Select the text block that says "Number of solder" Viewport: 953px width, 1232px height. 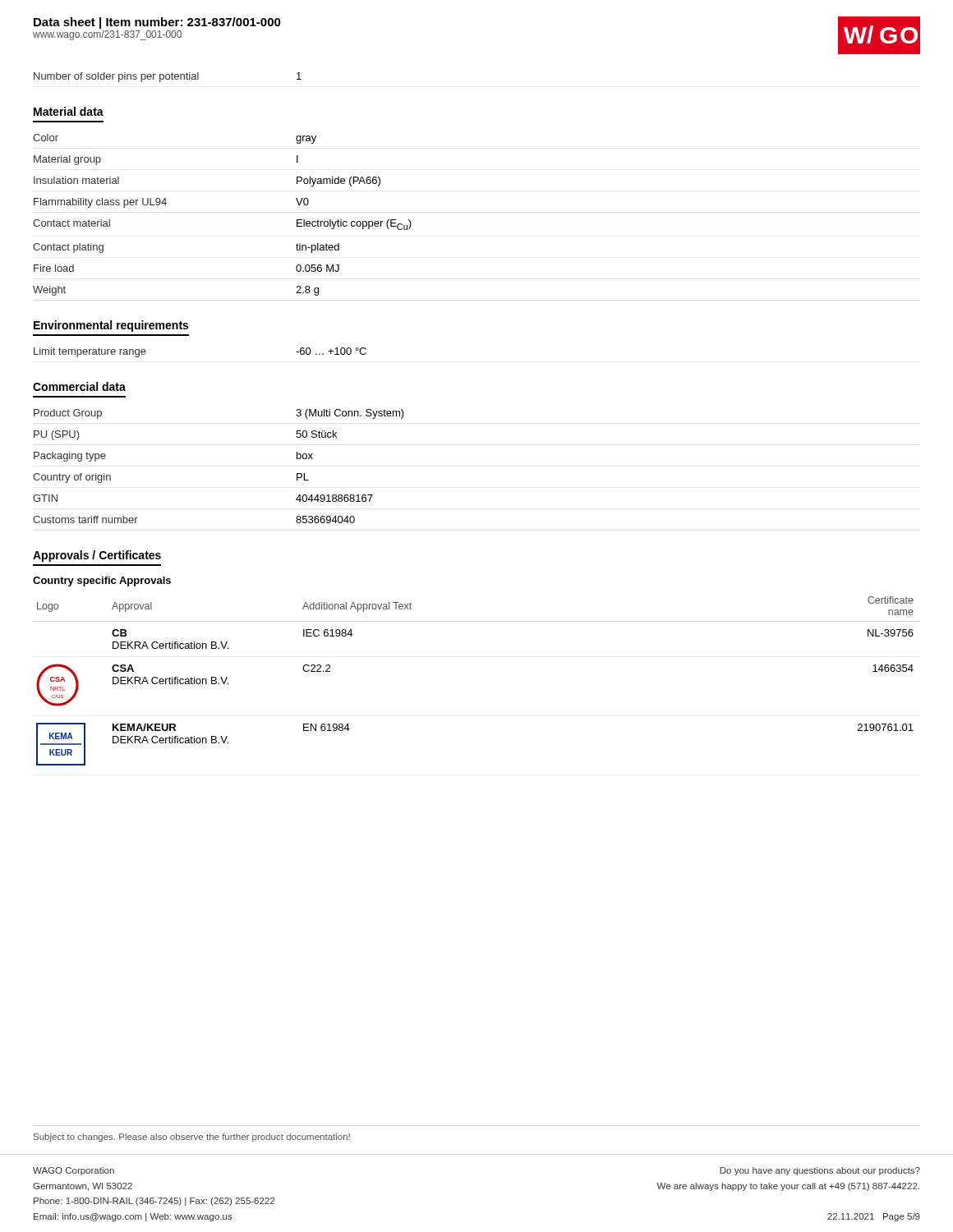tap(168, 77)
